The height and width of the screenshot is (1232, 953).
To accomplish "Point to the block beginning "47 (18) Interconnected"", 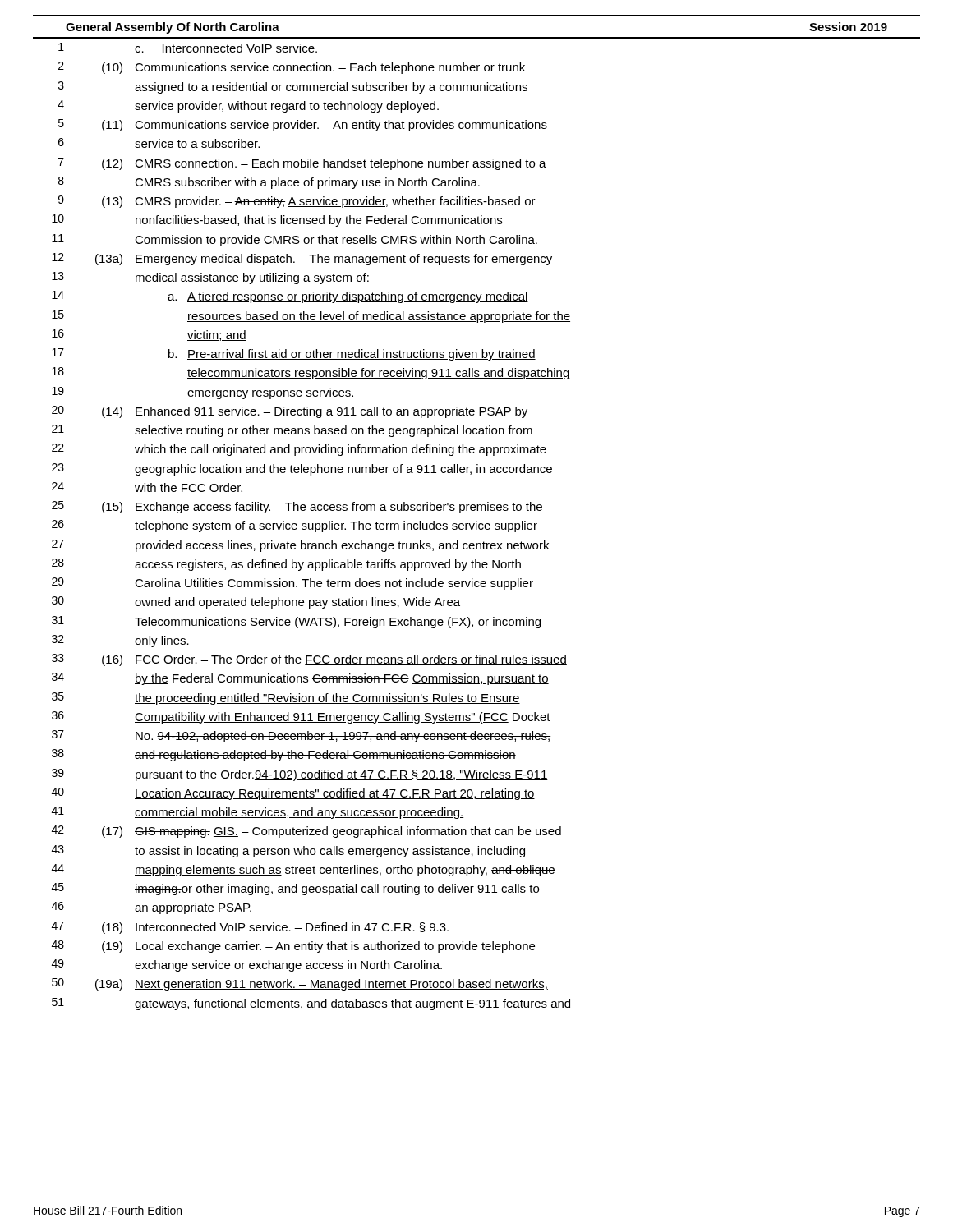I will [250, 928].
